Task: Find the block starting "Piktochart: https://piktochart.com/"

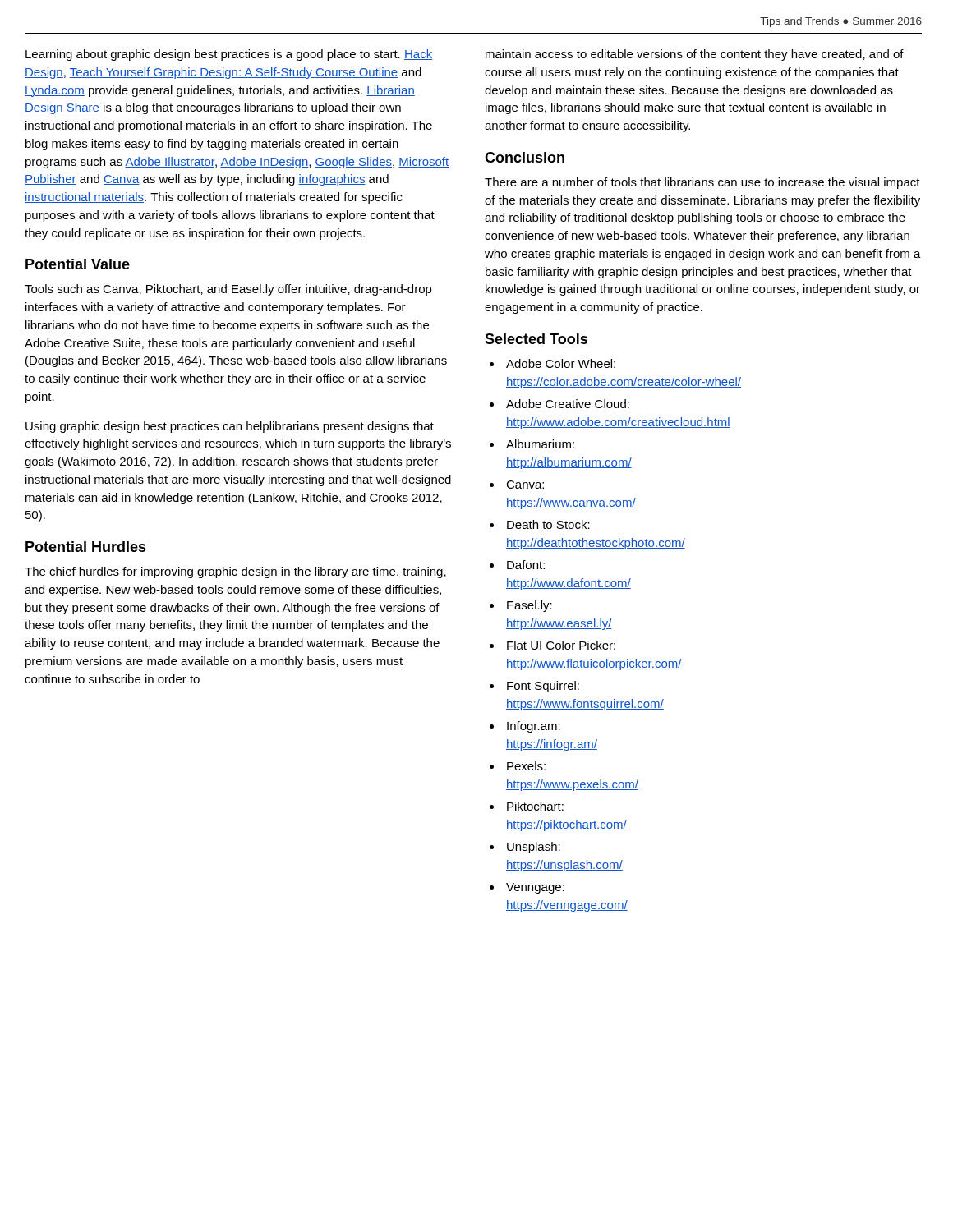Action: [535, 806]
